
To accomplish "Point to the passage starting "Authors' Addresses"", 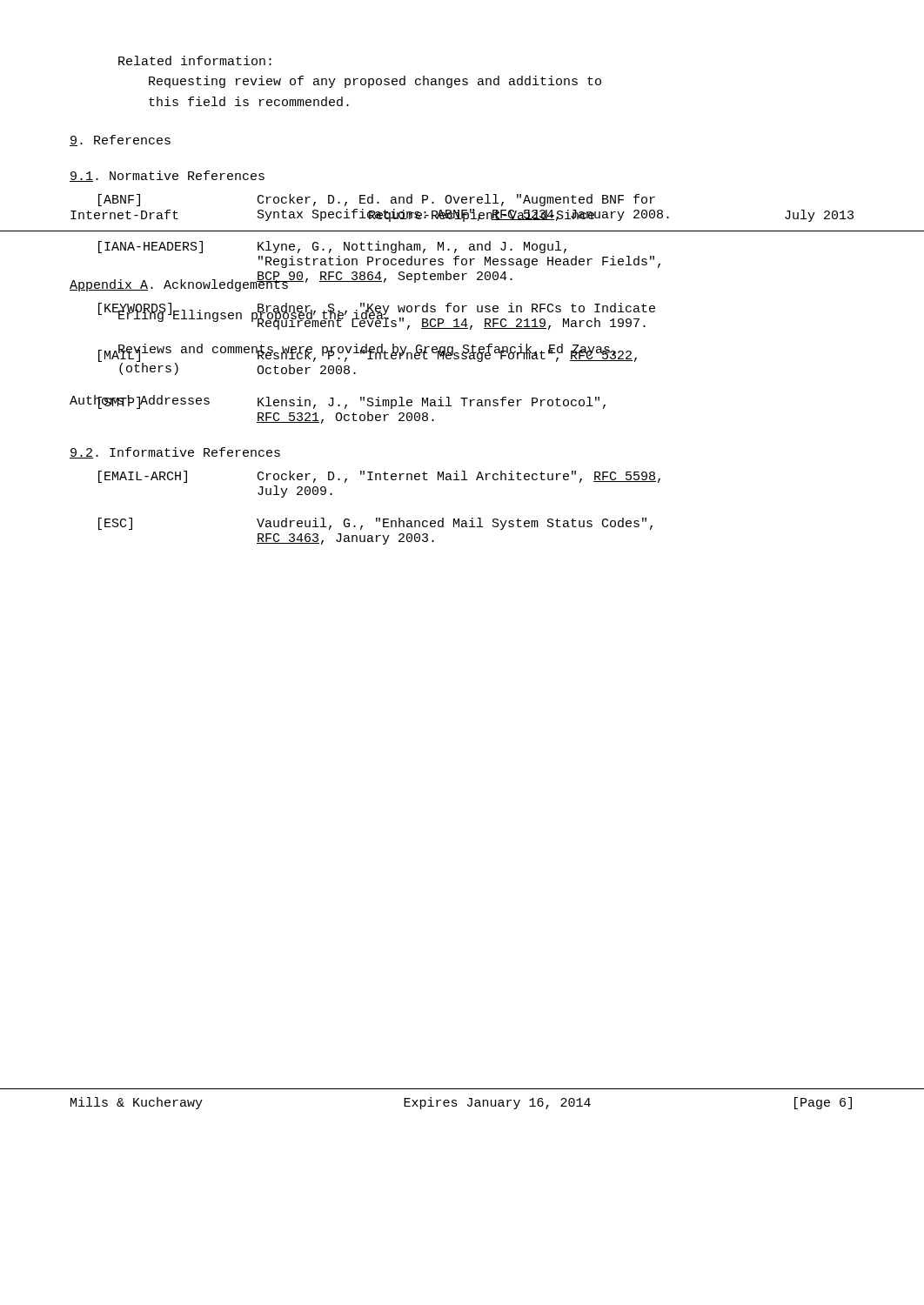I will (x=140, y=401).
